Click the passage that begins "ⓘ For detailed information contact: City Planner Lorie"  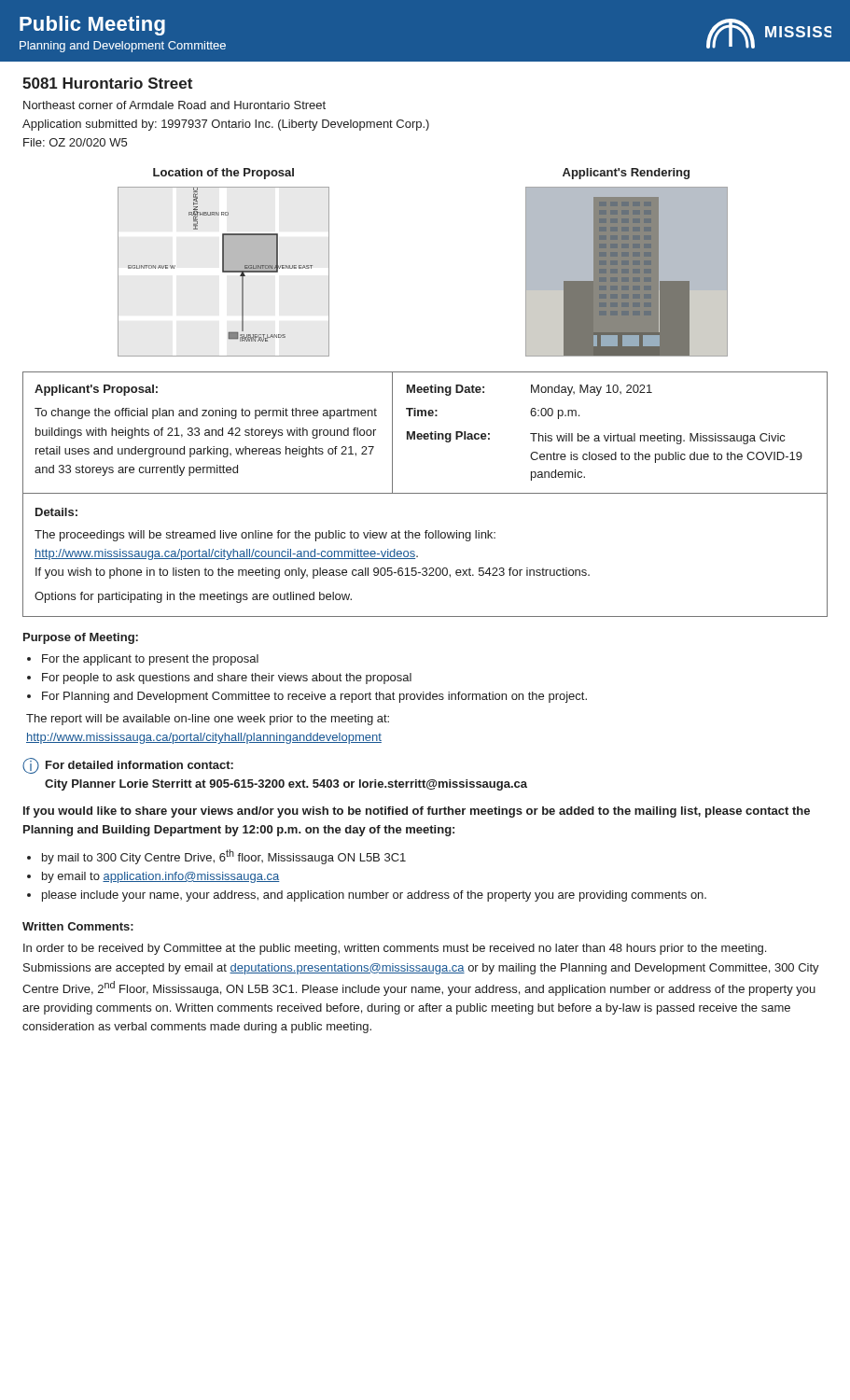[275, 774]
